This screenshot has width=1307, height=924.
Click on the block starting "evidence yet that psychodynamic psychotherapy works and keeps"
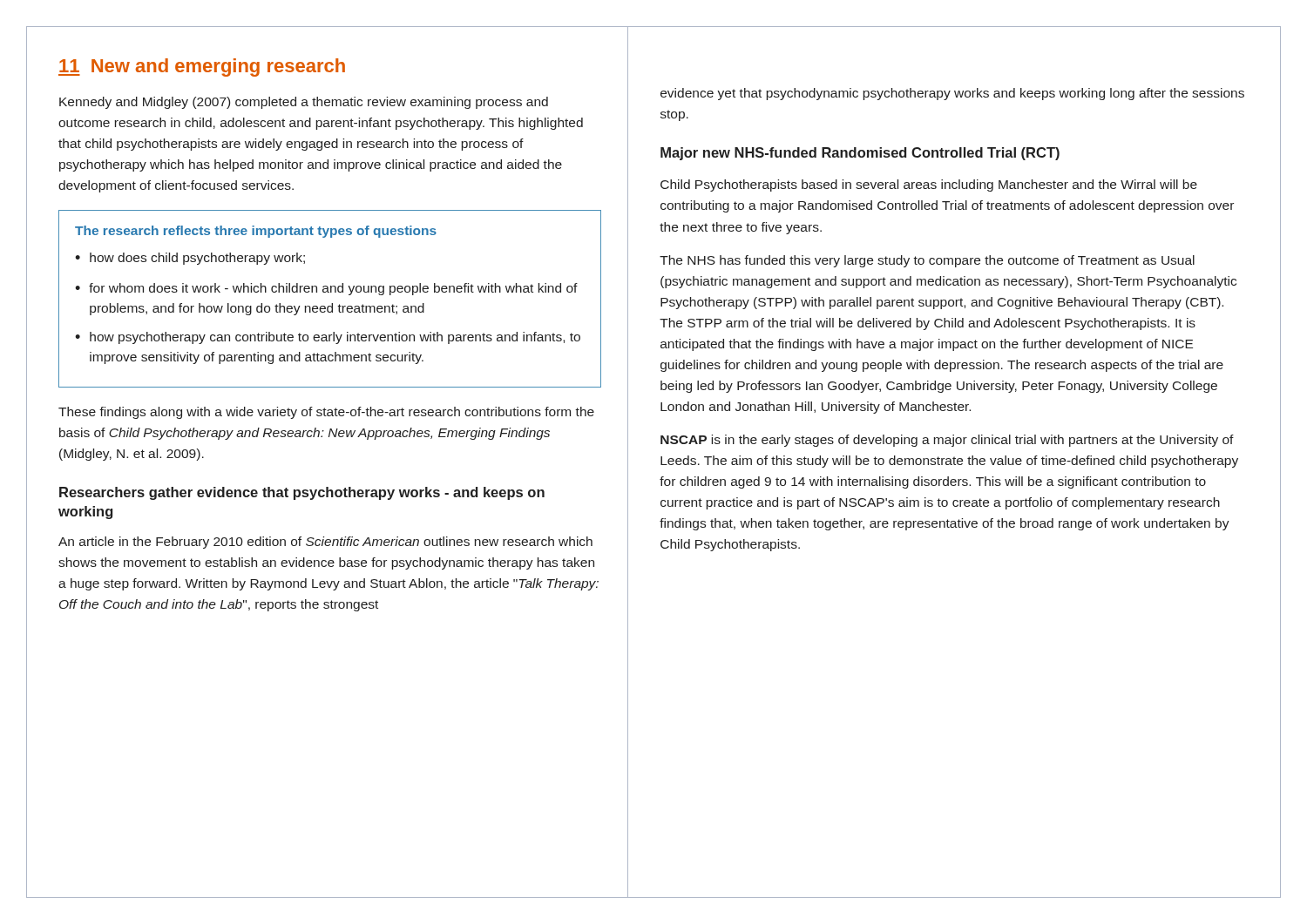coord(952,103)
